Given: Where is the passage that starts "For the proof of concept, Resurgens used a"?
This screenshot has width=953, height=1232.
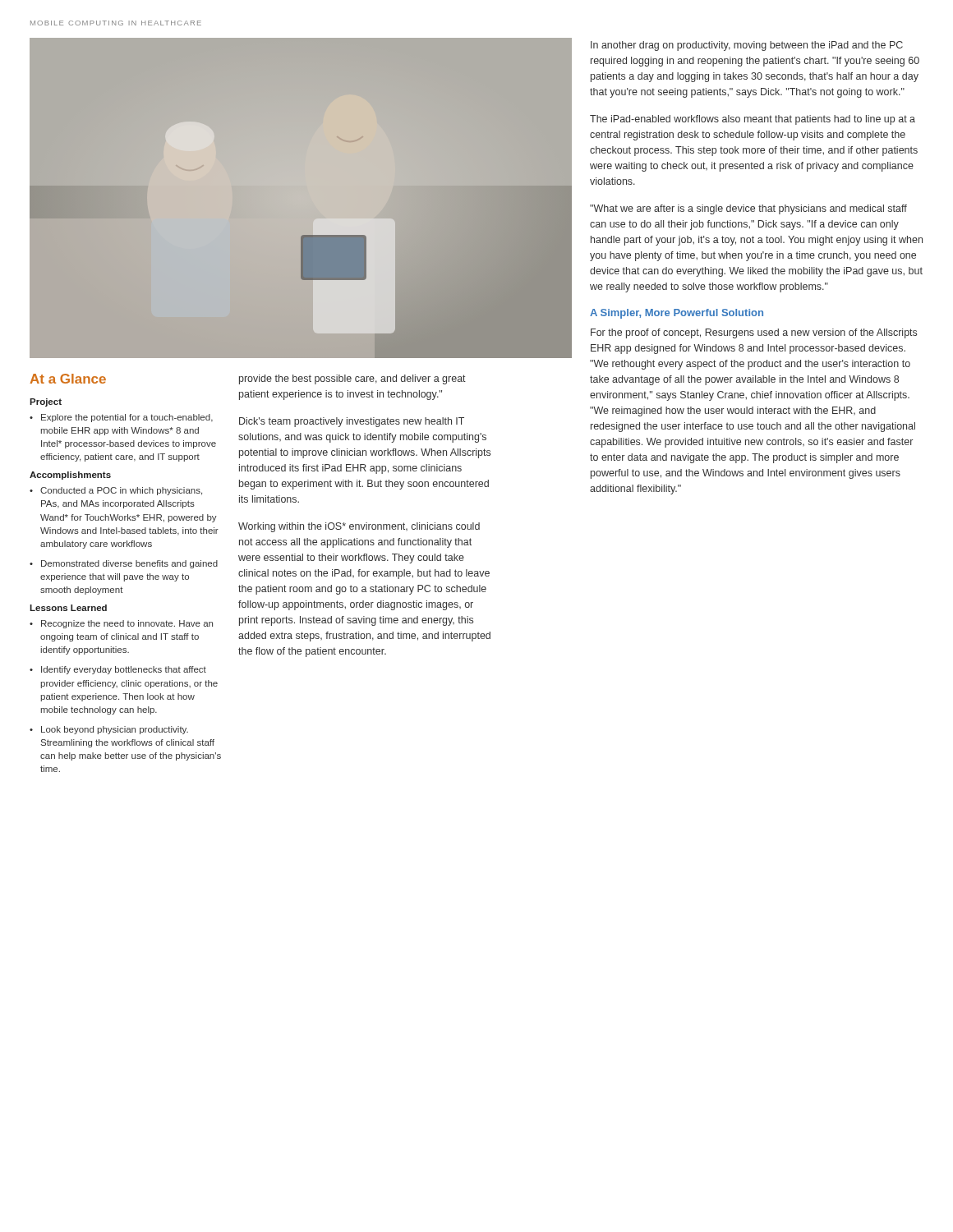Looking at the screenshot, I should coord(754,411).
